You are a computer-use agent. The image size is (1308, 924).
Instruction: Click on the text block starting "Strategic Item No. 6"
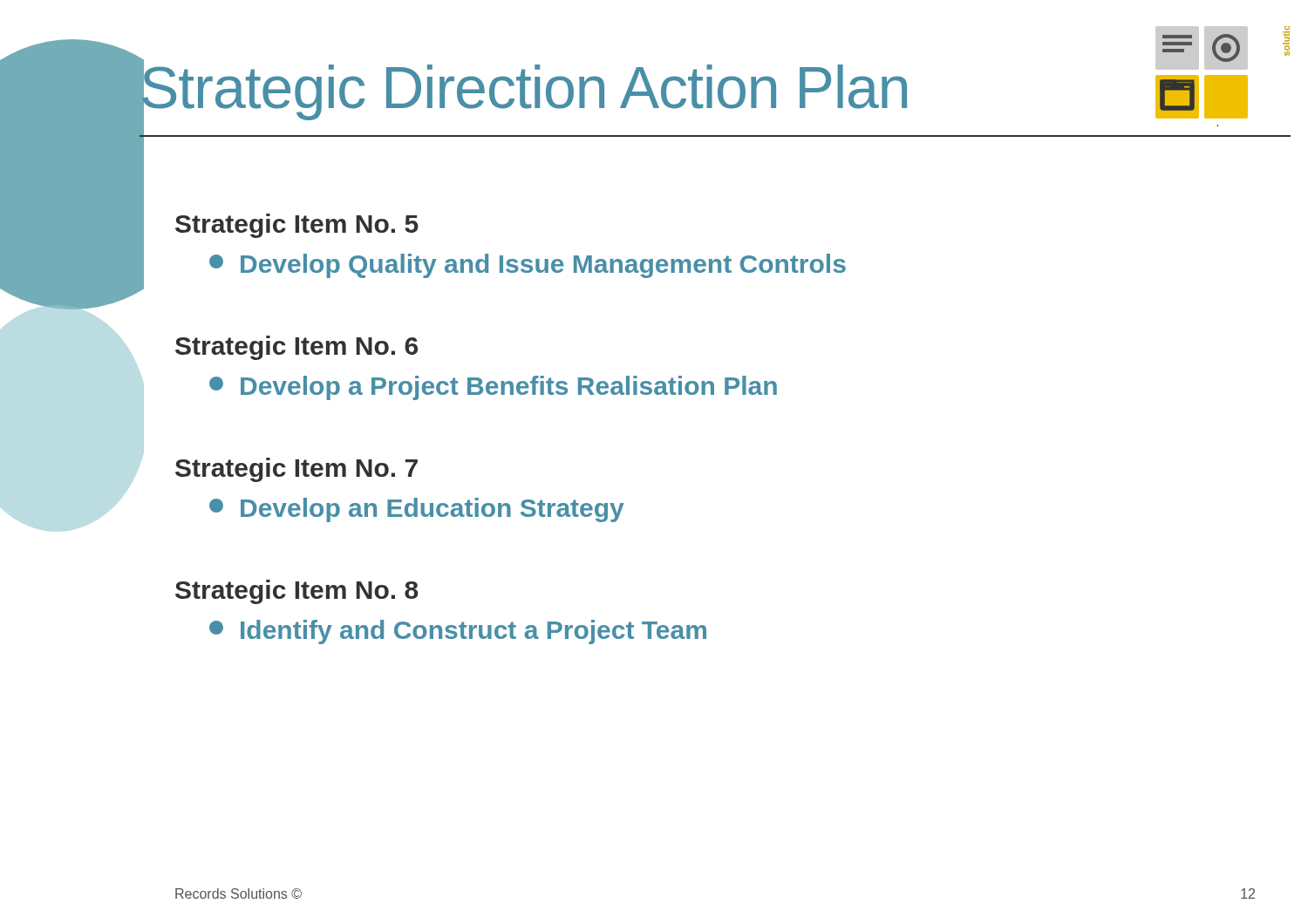point(297,346)
